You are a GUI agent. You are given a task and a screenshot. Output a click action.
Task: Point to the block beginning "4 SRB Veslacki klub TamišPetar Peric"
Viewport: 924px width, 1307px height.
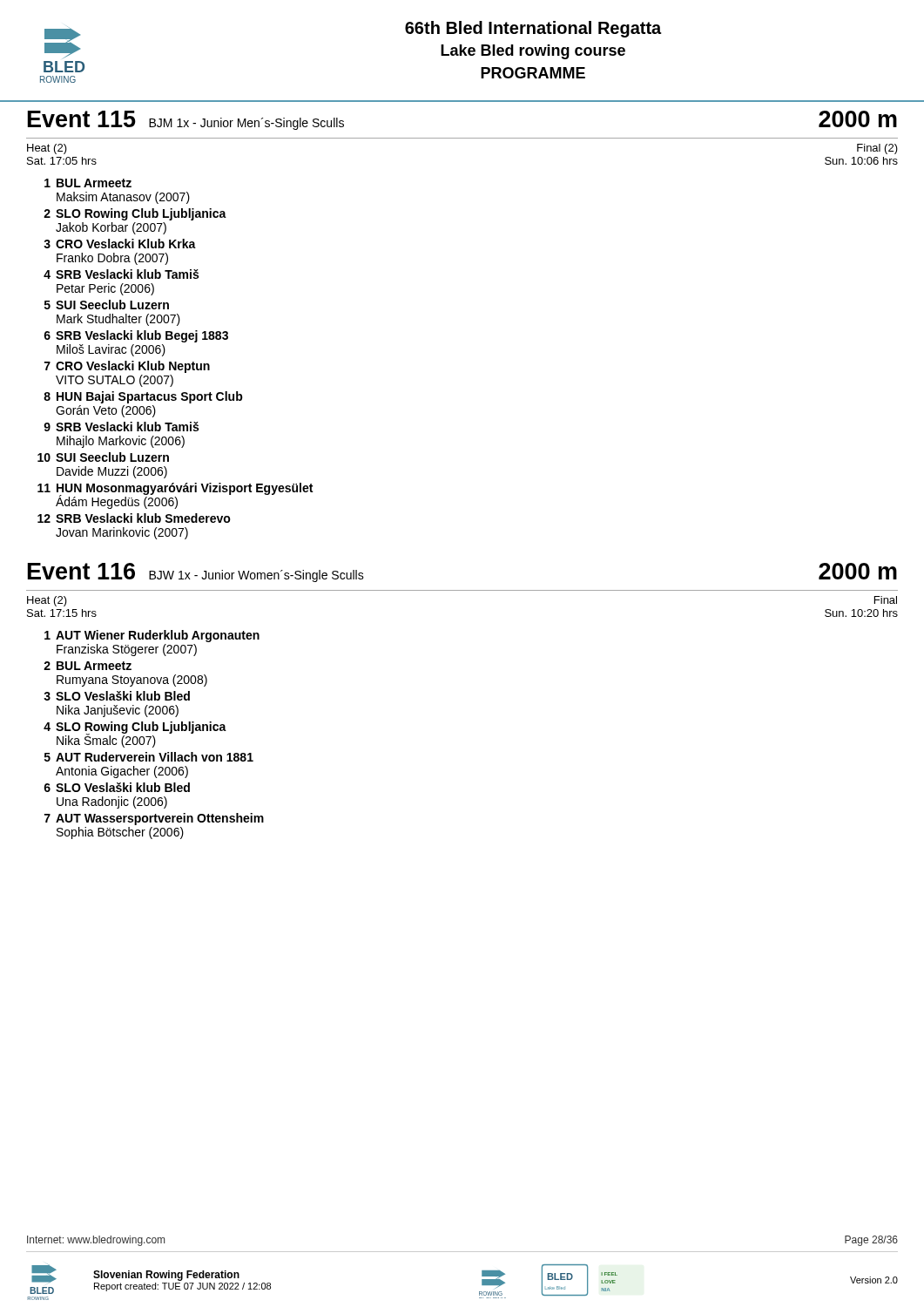click(x=113, y=281)
